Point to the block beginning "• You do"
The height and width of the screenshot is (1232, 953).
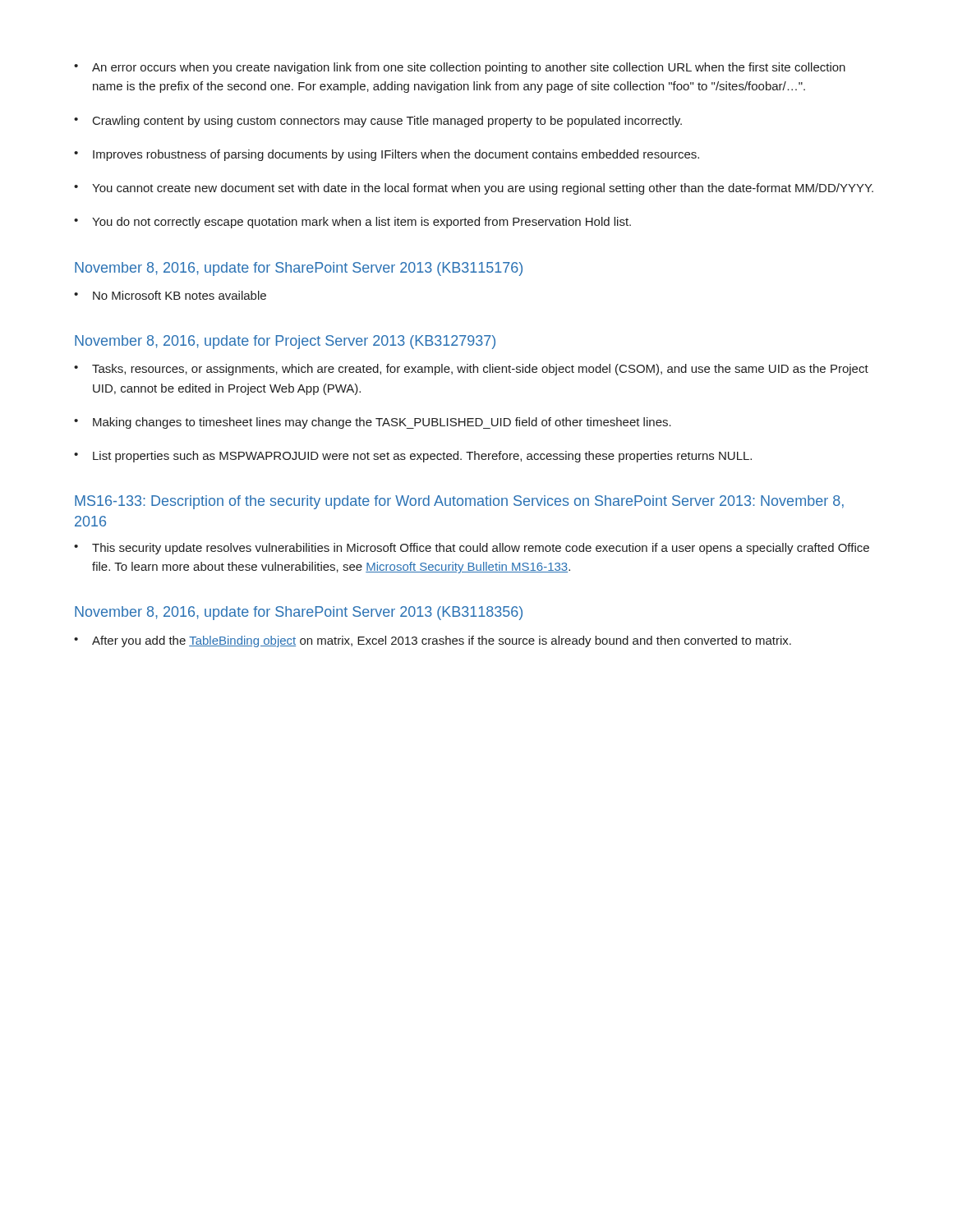tap(476, 222)
